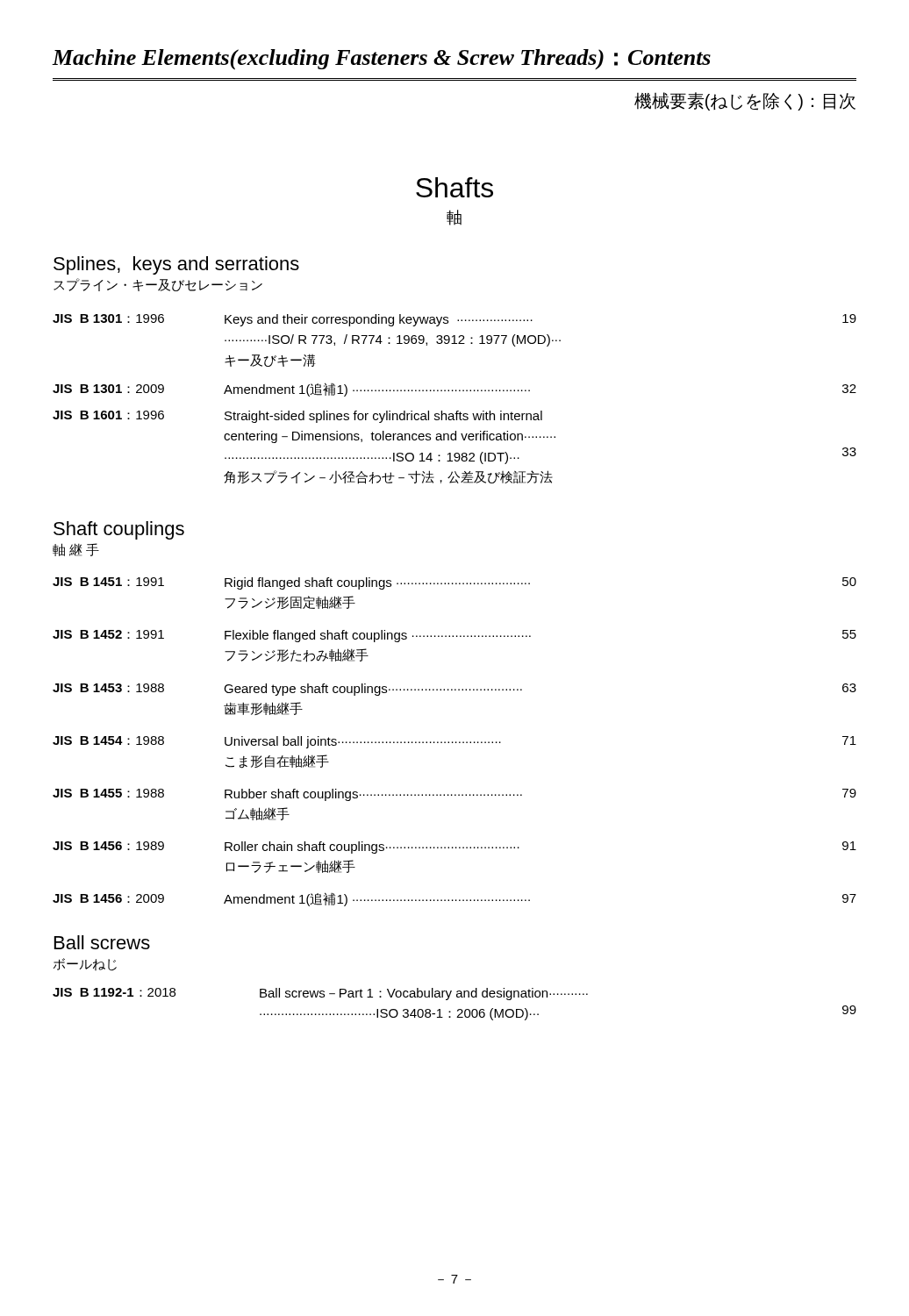This screenshot has height=1316, width=909.
Task: Find the text starting "Ball screws ボールねじ"
Action: click(x=101, y=952)
